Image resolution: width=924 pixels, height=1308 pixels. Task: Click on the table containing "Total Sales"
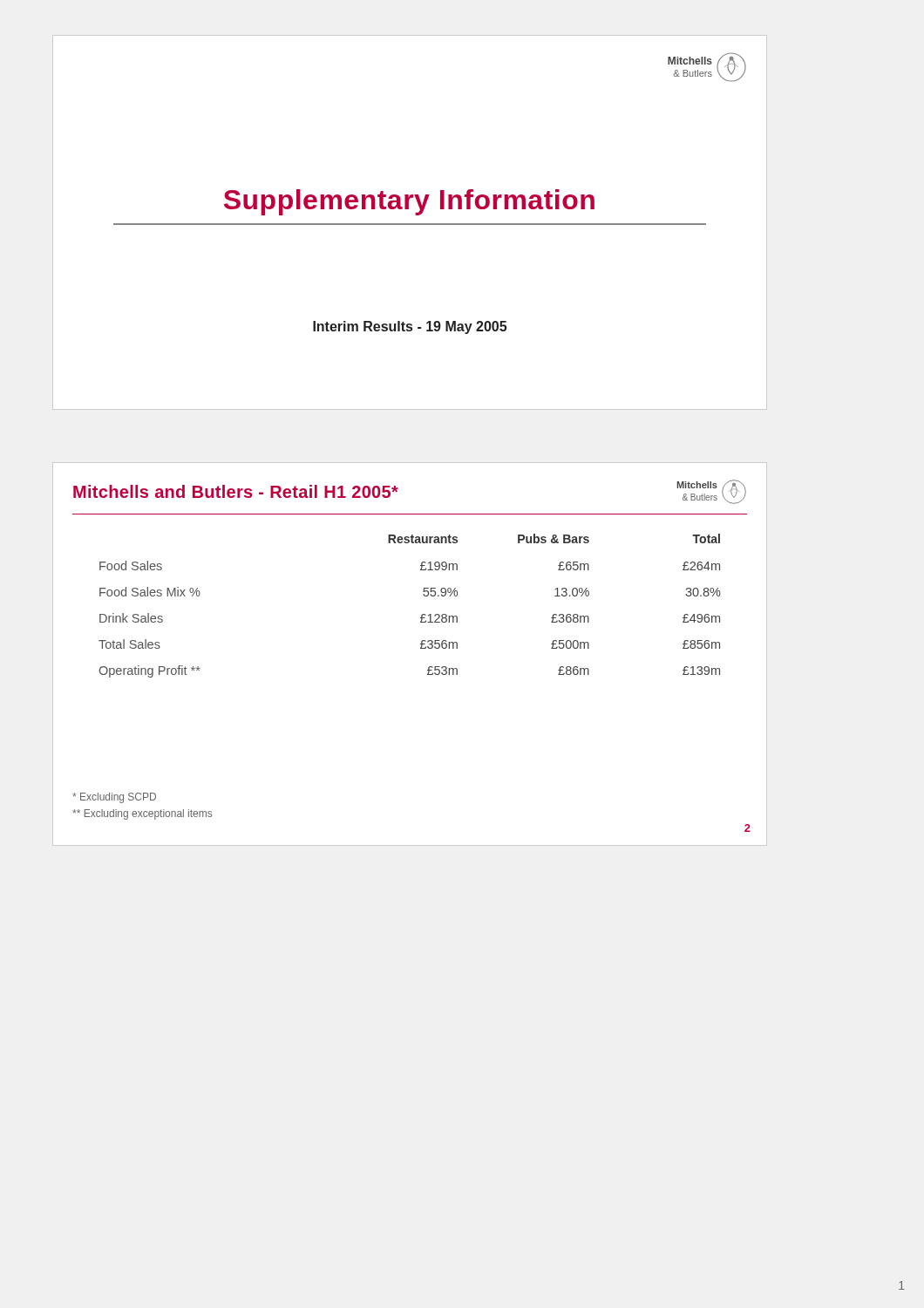[x=410, y=606]
